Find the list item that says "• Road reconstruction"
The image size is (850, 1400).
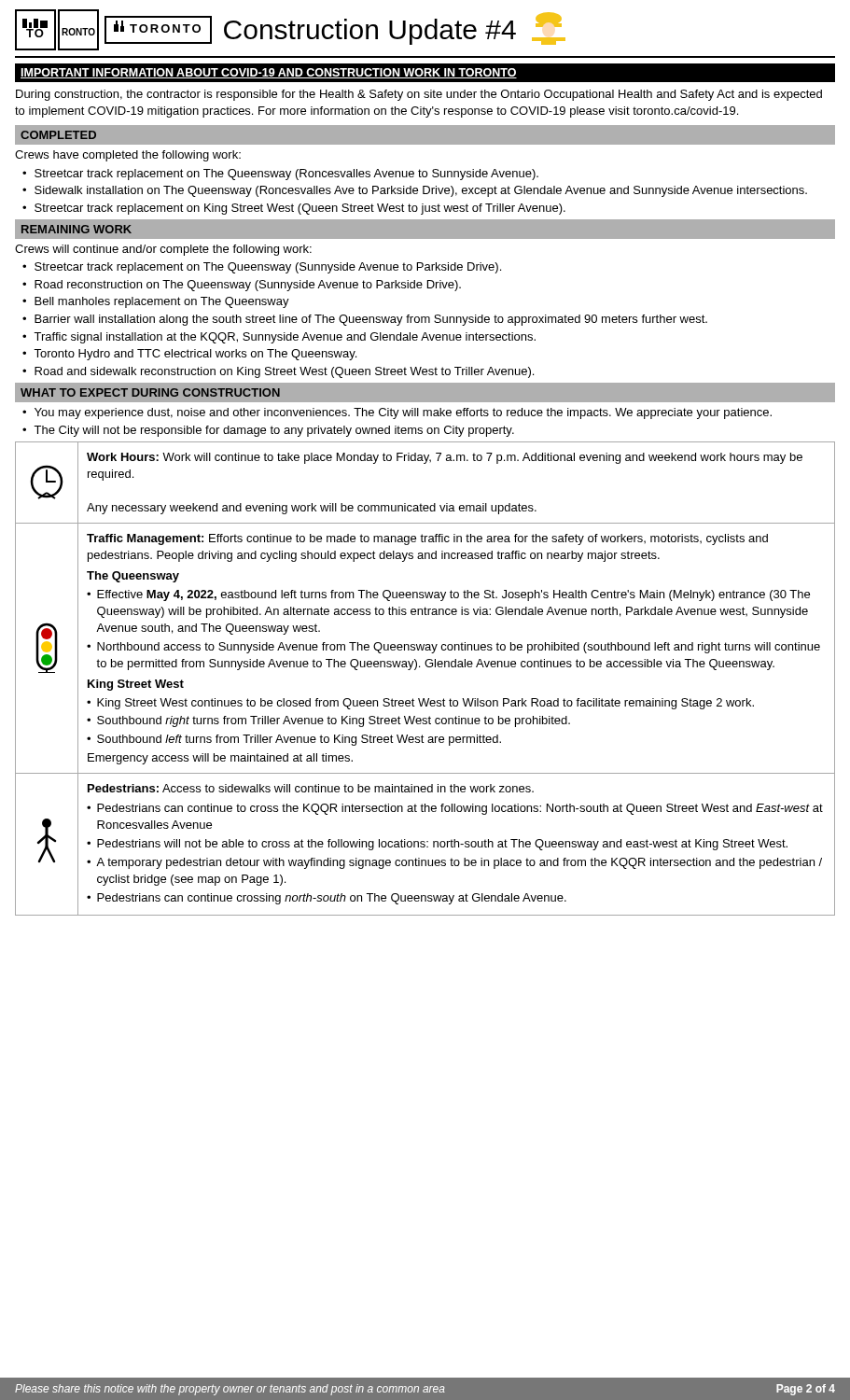tap(242, 284)
